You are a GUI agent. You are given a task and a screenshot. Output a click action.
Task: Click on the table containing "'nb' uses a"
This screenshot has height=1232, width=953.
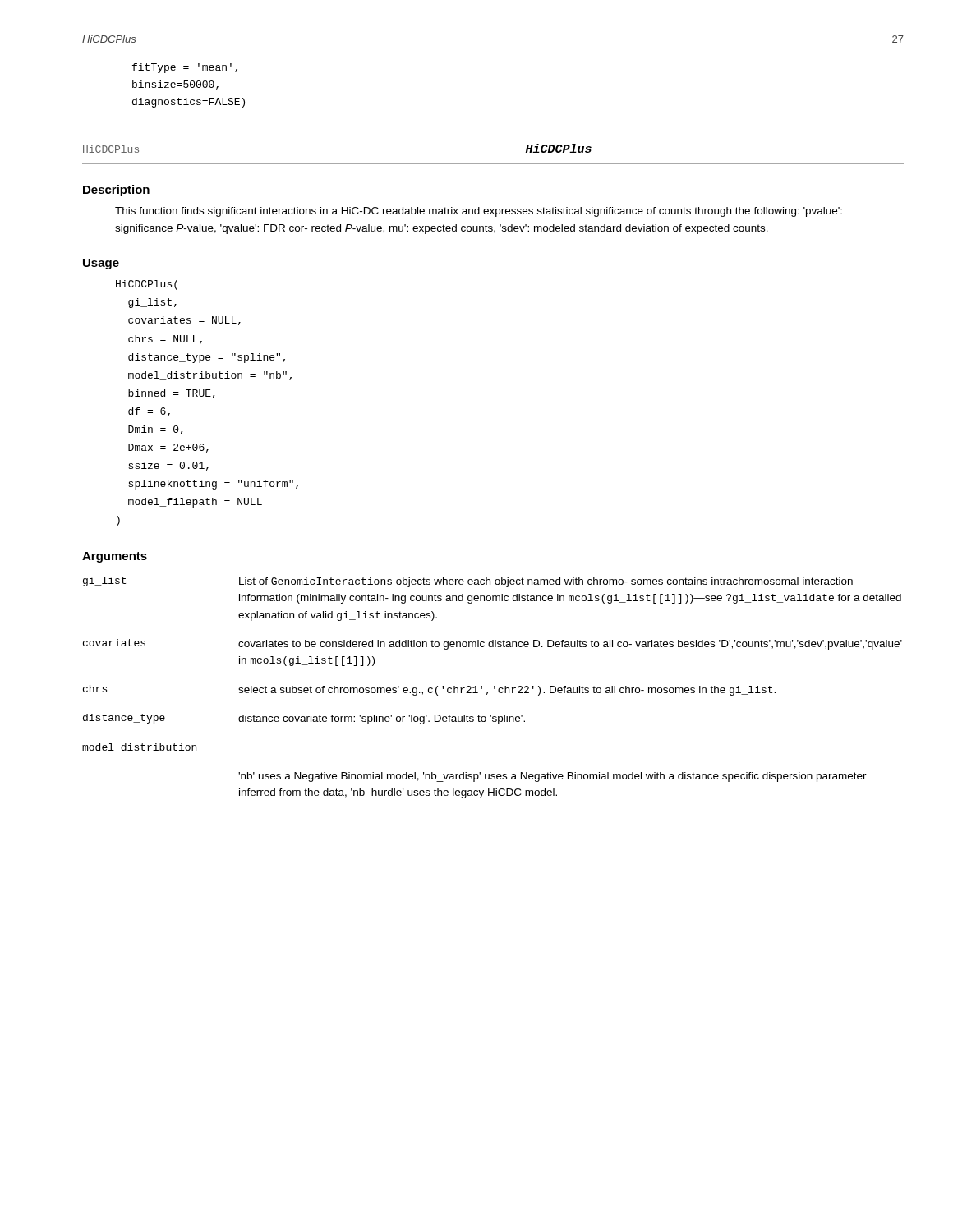(493, 689)
